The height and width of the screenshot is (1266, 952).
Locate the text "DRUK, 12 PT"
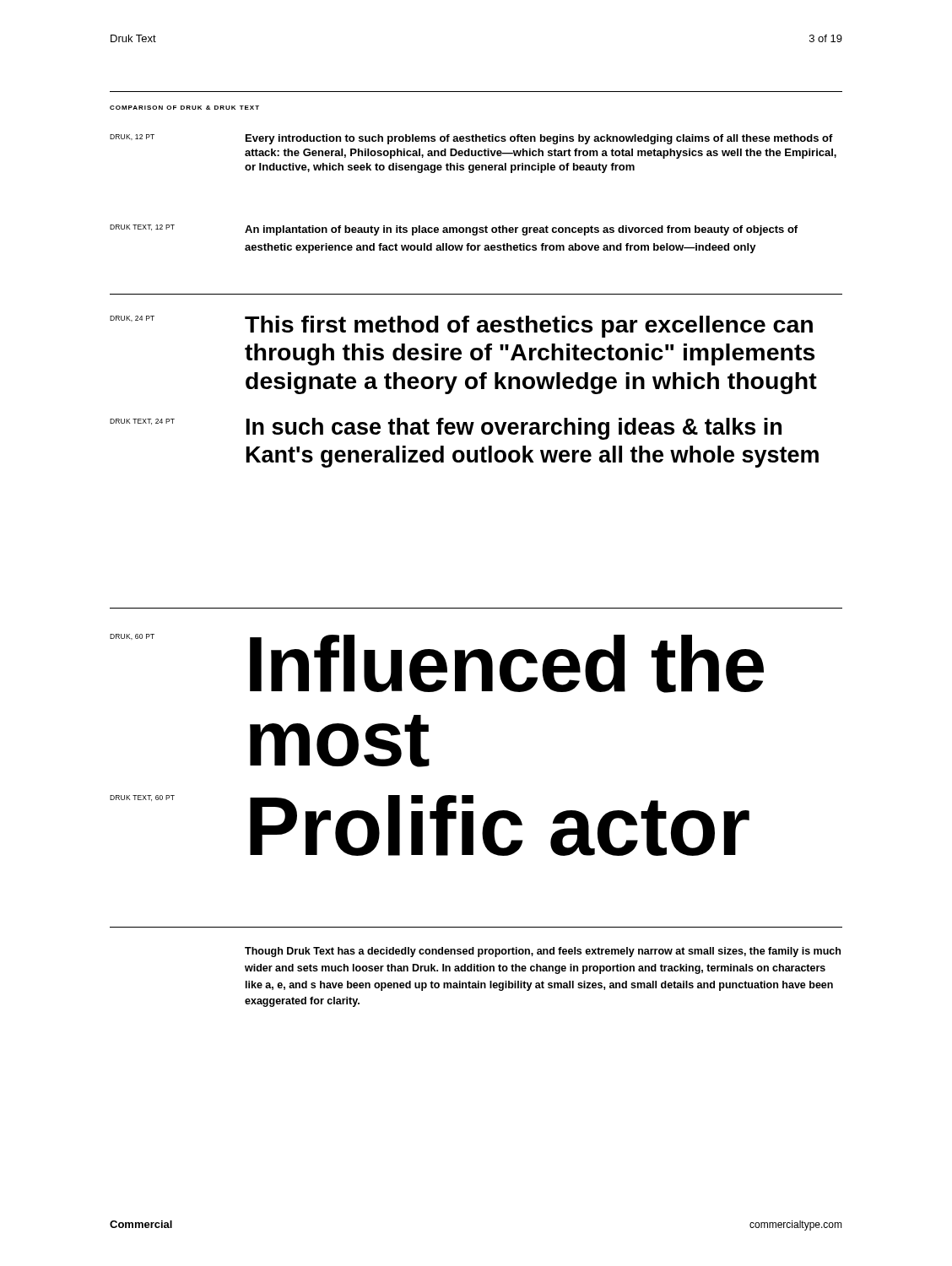[132, 137]
